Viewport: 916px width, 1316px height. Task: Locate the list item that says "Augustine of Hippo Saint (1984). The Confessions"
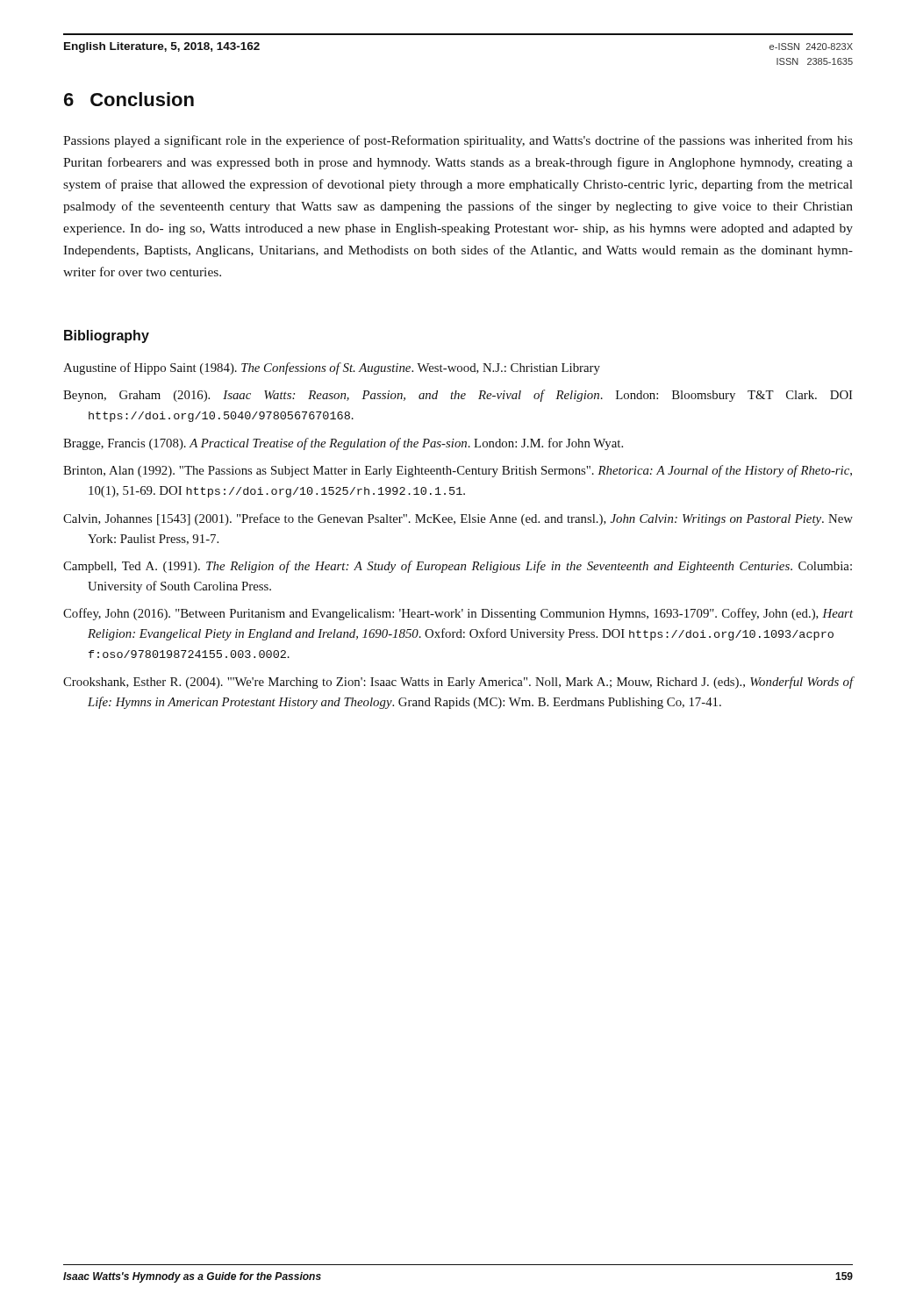pos(332,368)
